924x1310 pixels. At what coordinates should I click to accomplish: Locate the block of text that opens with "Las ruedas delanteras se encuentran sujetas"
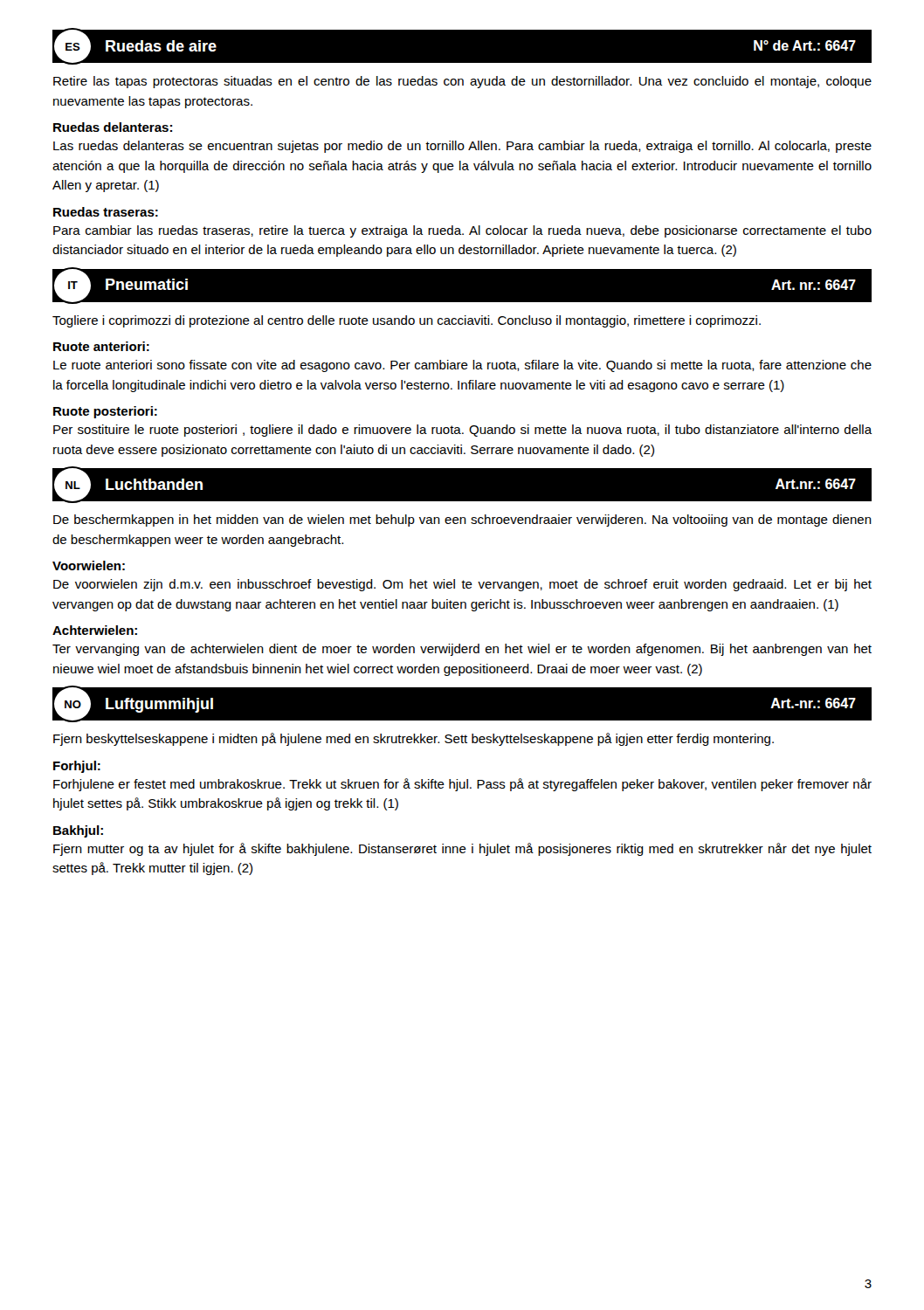click(462, 166)
